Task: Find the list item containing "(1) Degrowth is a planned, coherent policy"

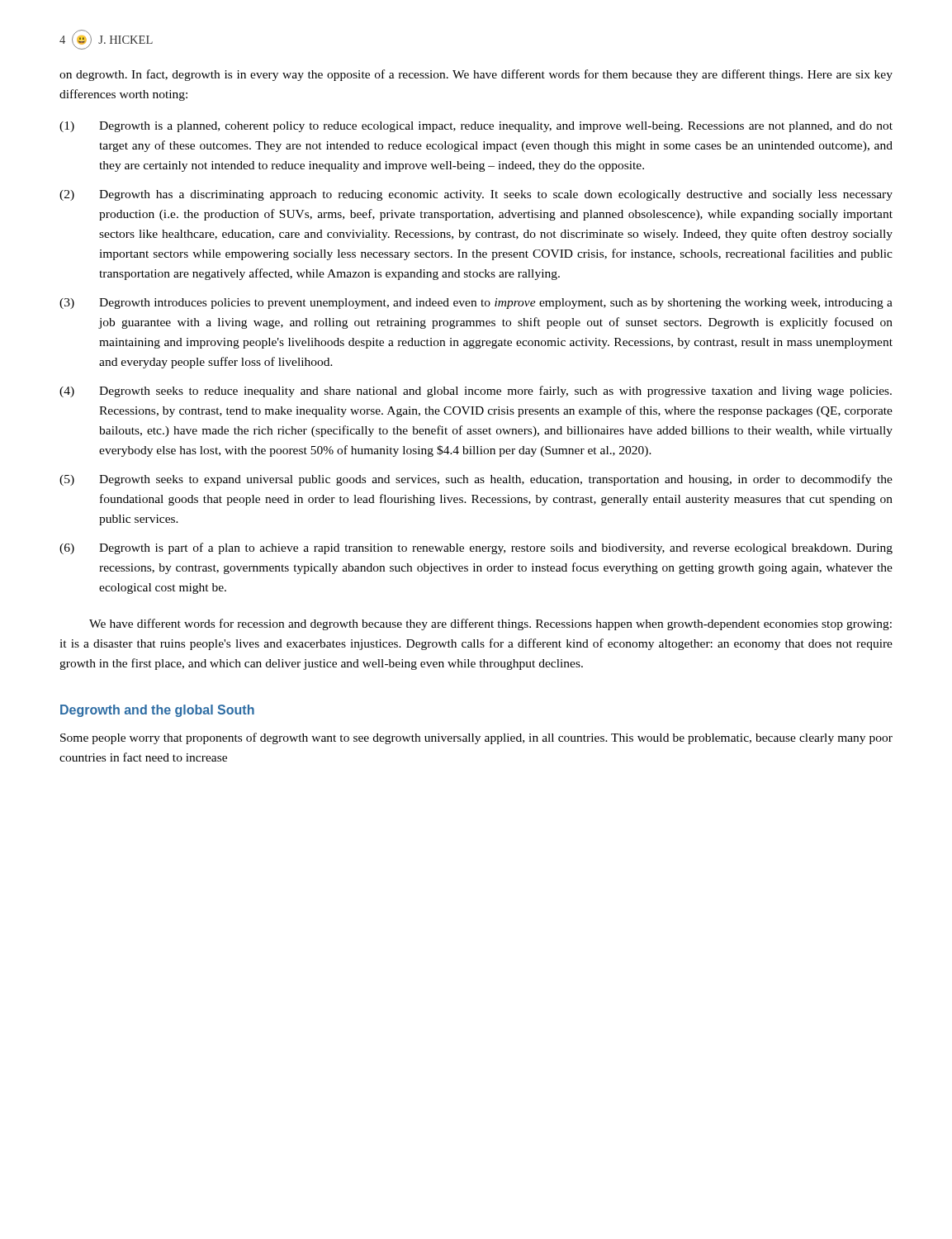Action: pos(476,145)
